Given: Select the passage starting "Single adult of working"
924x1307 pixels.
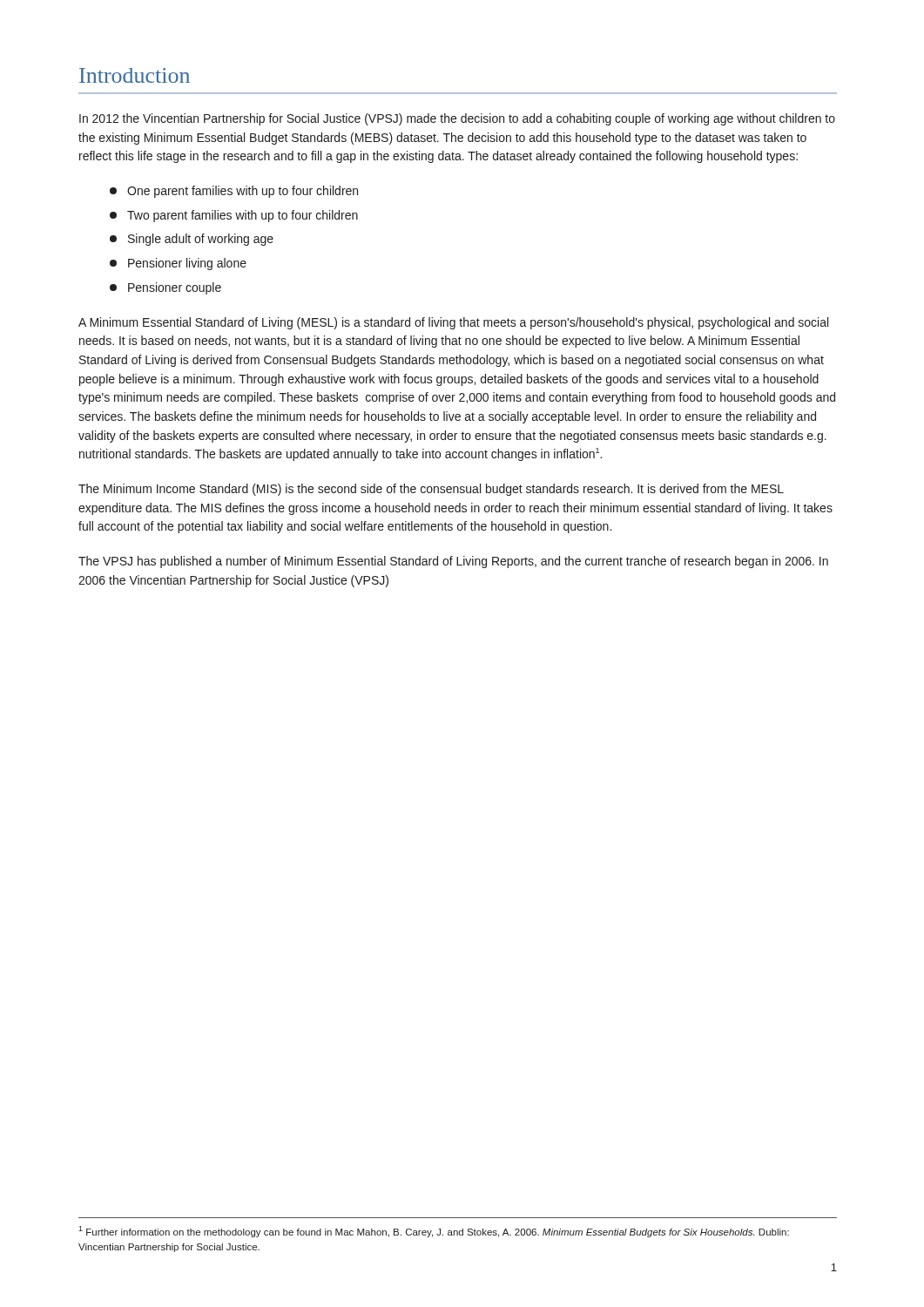Looking at the screenshot, I should coord(192,240).
